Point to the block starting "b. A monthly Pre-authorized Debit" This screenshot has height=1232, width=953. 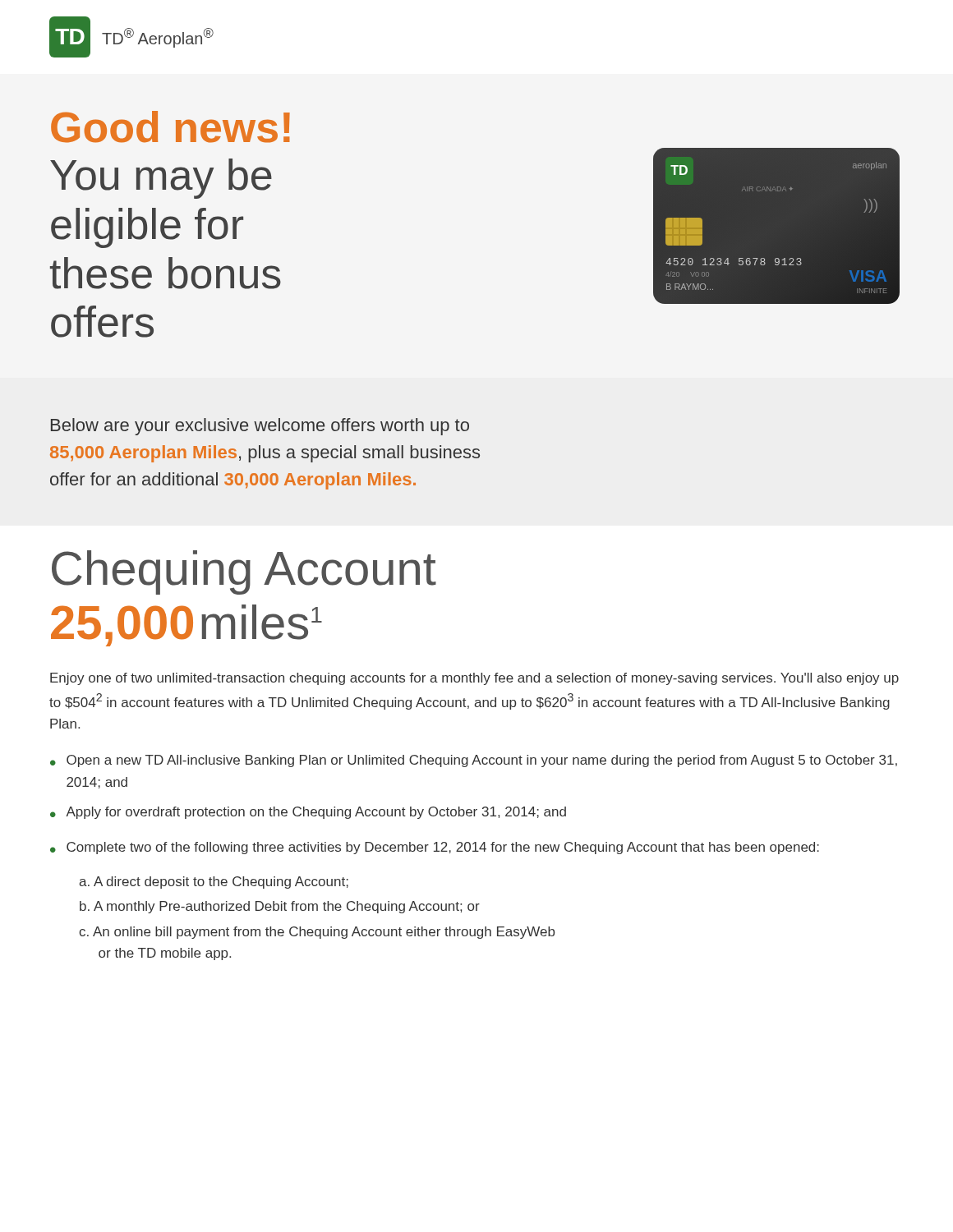click(x=279, y=907)
